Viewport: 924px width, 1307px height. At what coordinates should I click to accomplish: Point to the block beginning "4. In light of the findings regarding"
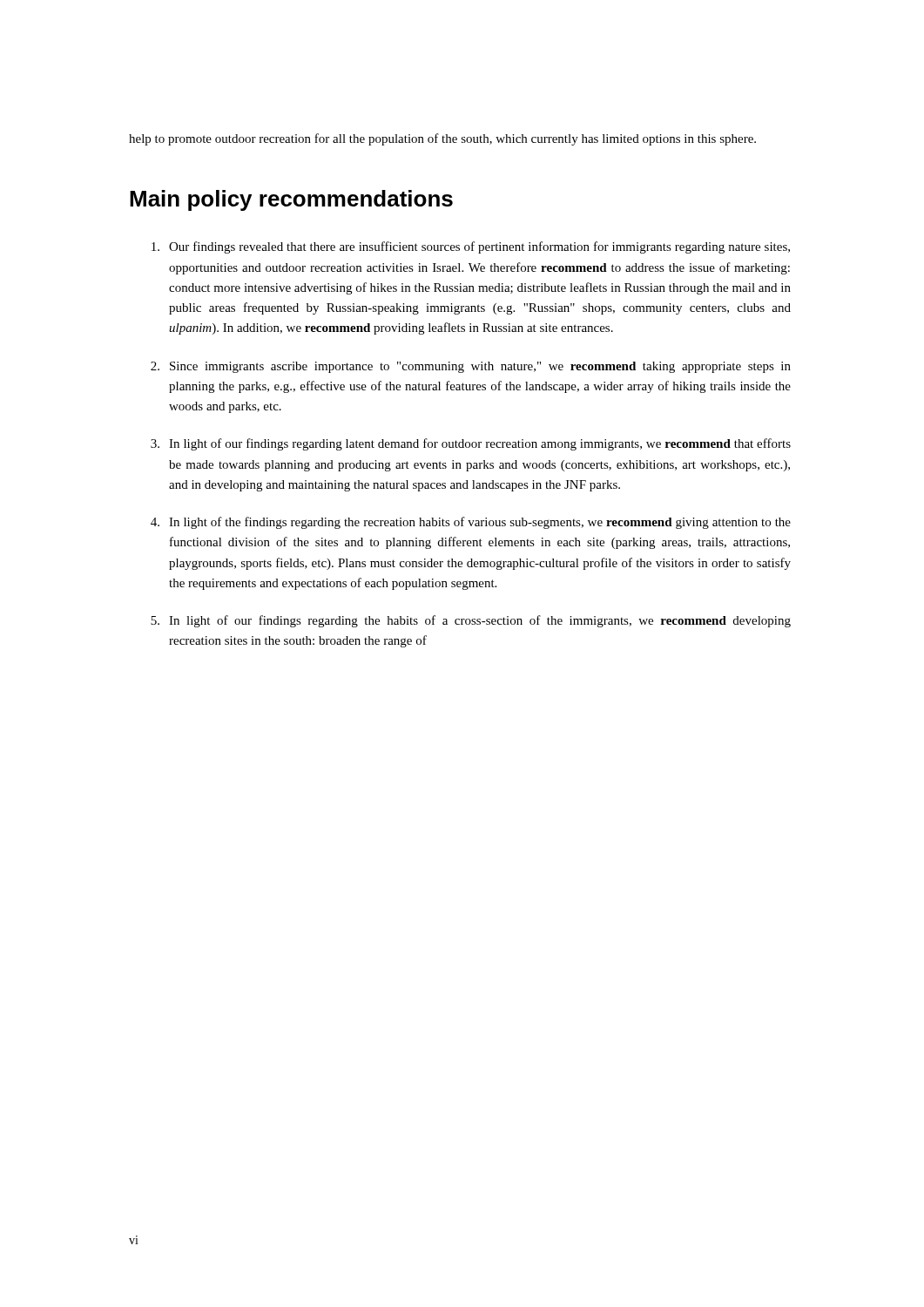point(460,553)
